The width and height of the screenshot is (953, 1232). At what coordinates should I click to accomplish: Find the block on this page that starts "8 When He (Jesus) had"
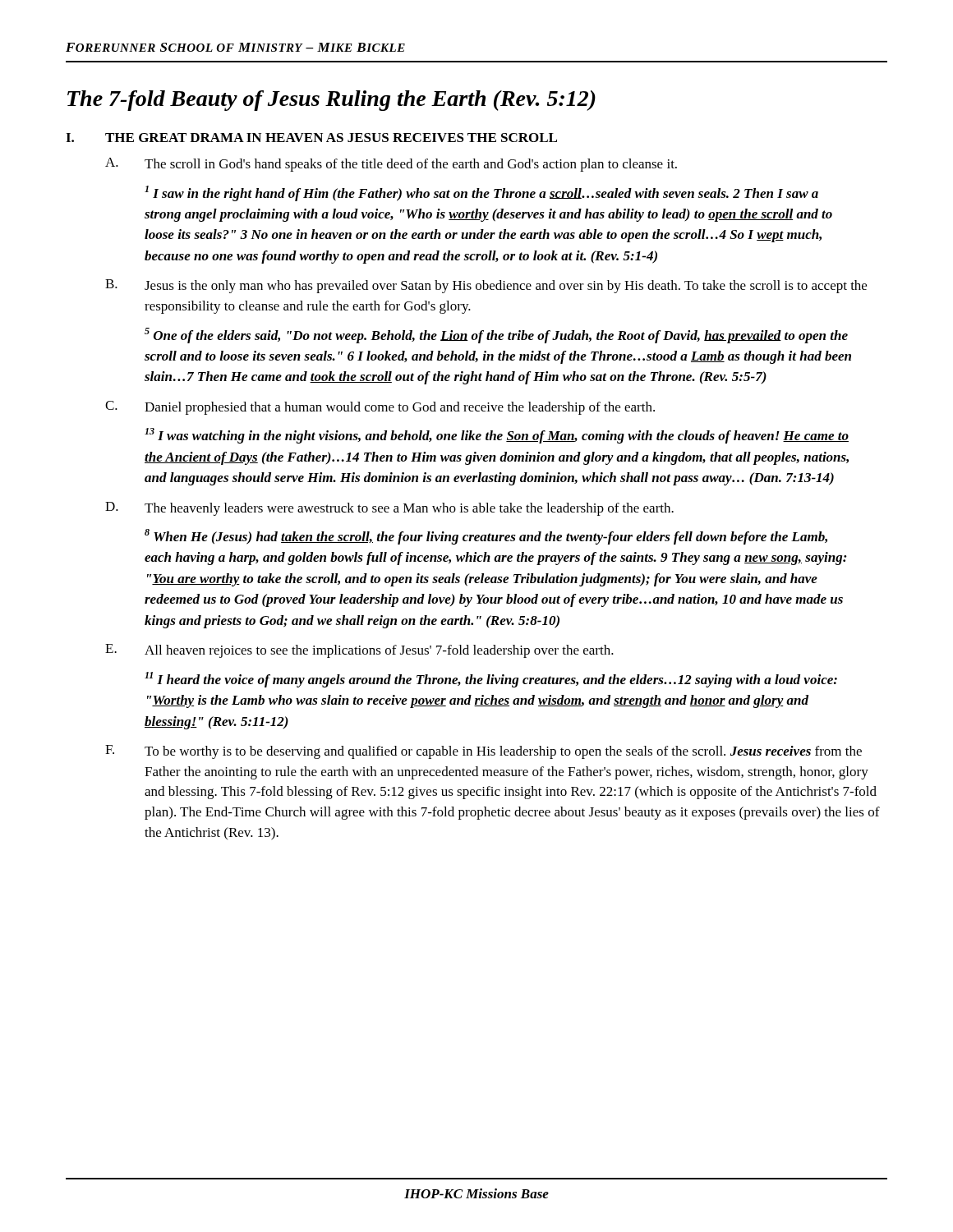point(496,577)
